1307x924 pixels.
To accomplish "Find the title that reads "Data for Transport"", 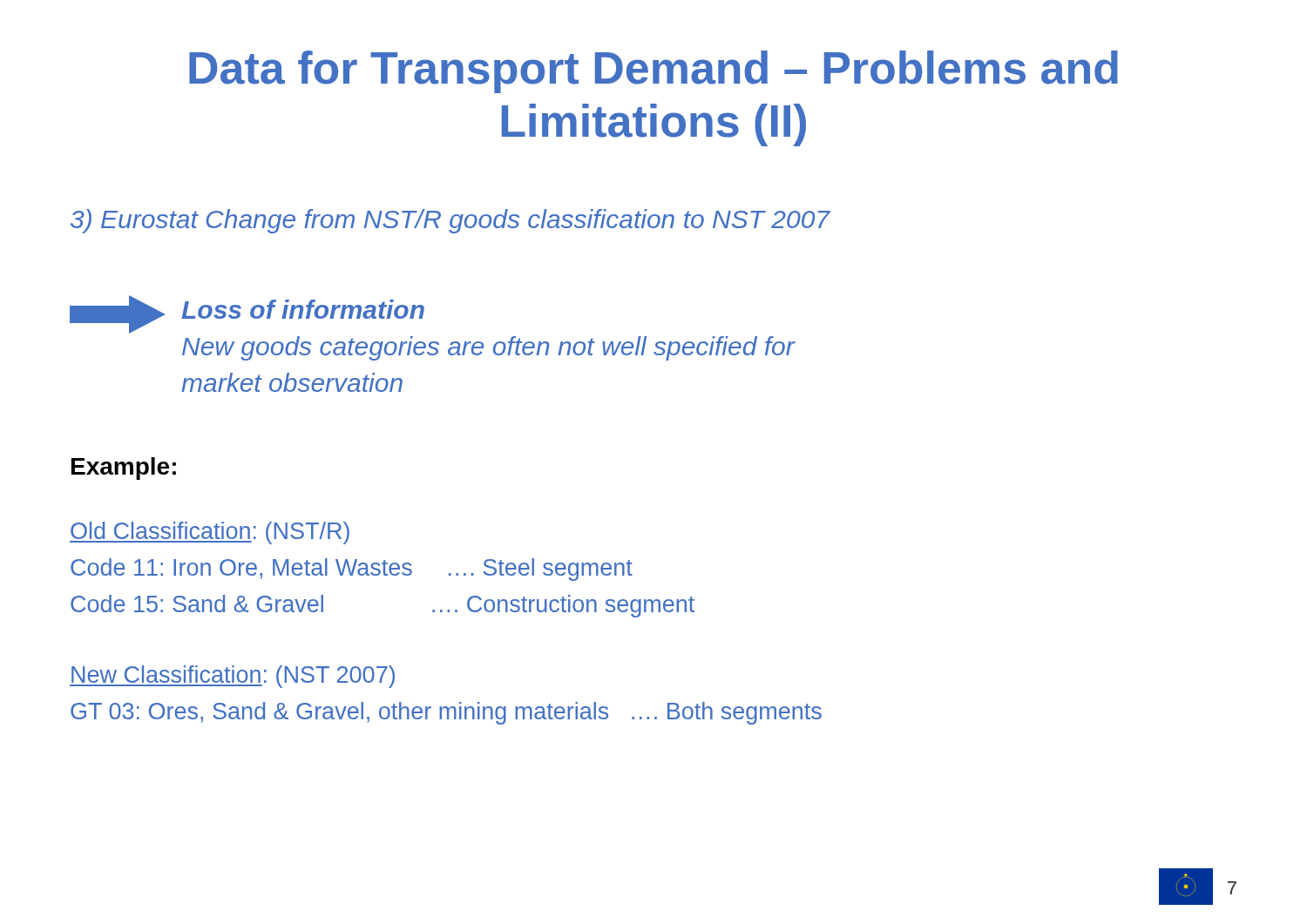I will (x=654, y=95).
